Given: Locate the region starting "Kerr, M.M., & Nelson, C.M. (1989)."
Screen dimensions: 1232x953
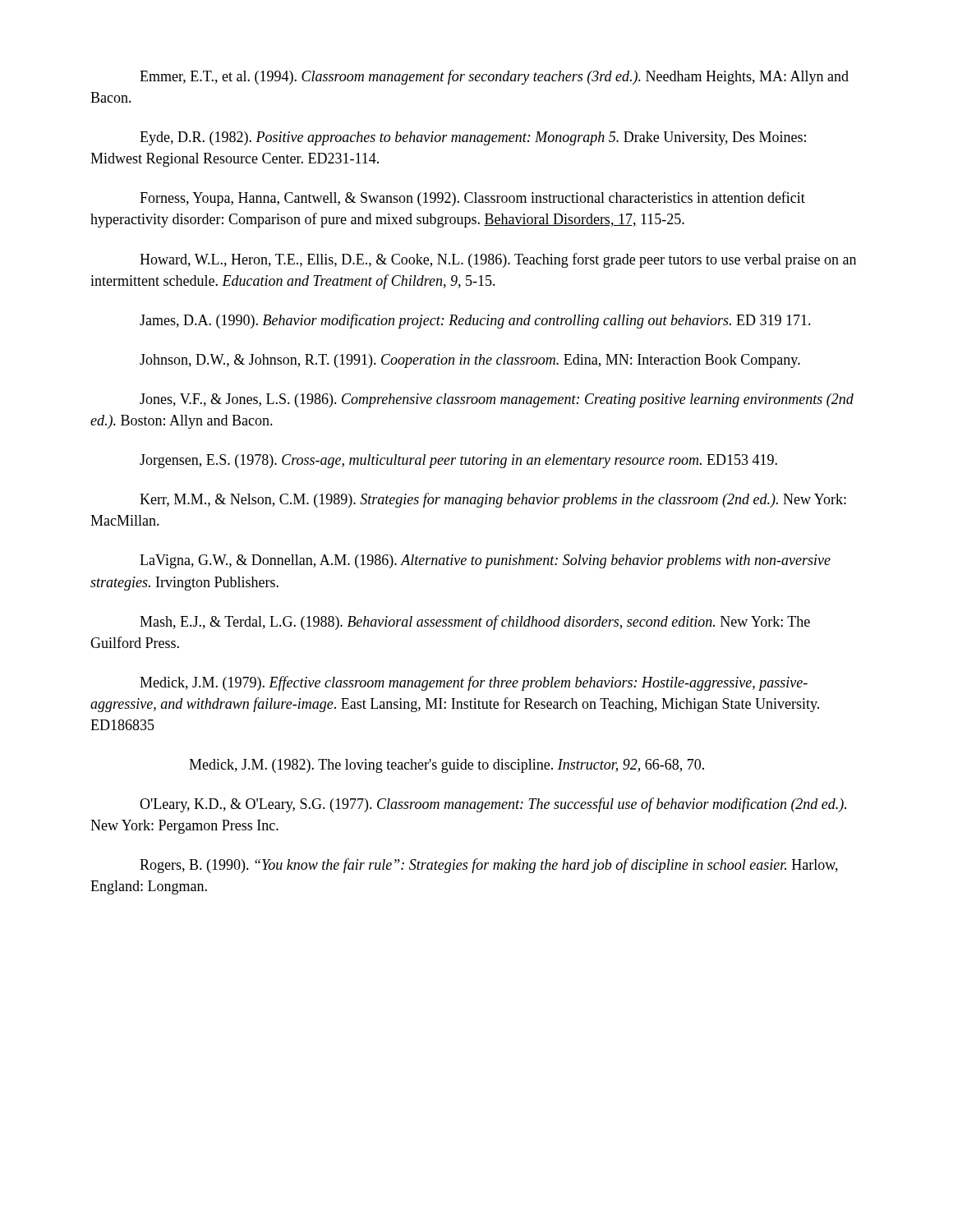Looking at the screenshot, I should [469, 510].
